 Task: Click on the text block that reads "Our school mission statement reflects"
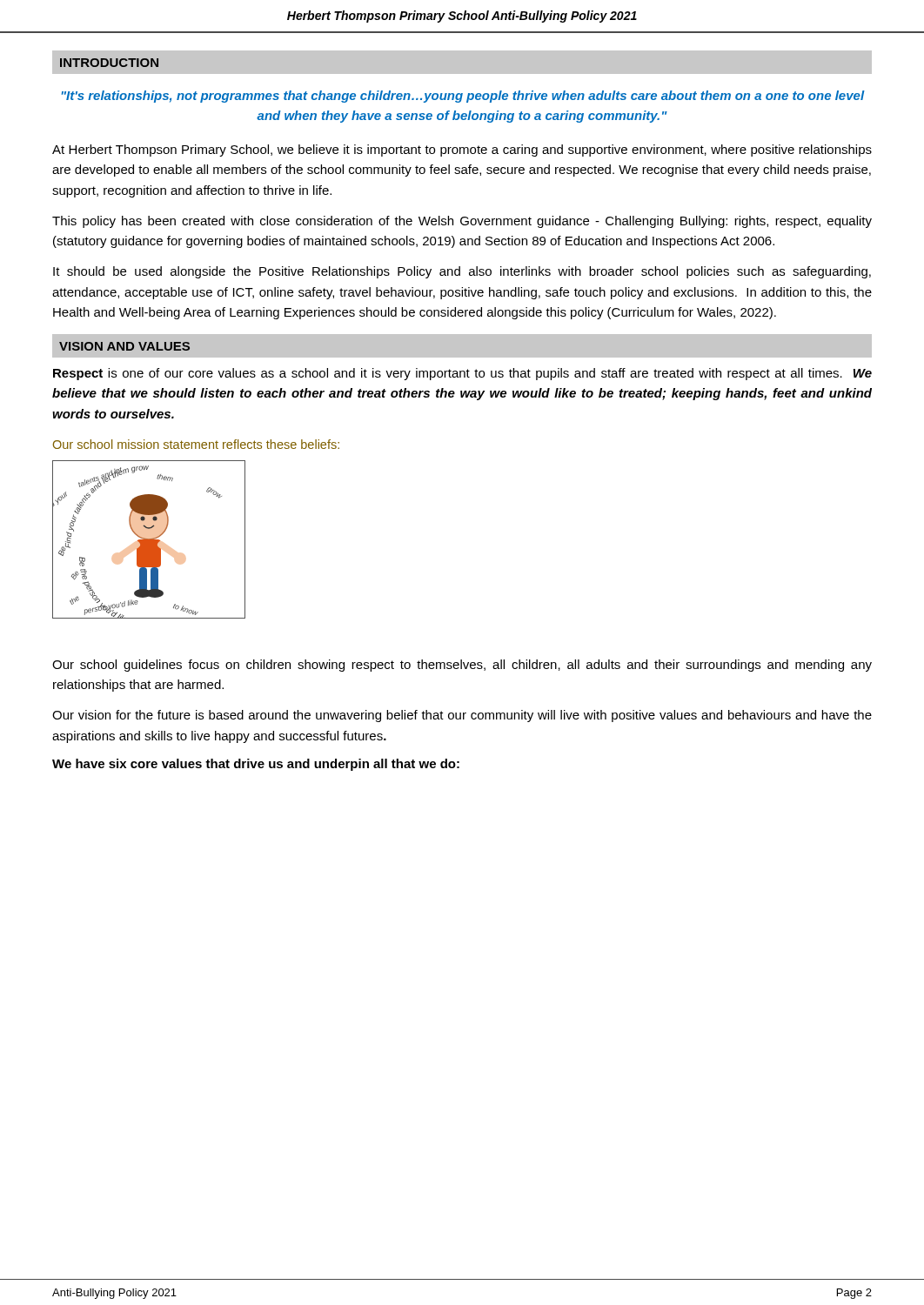196,444
